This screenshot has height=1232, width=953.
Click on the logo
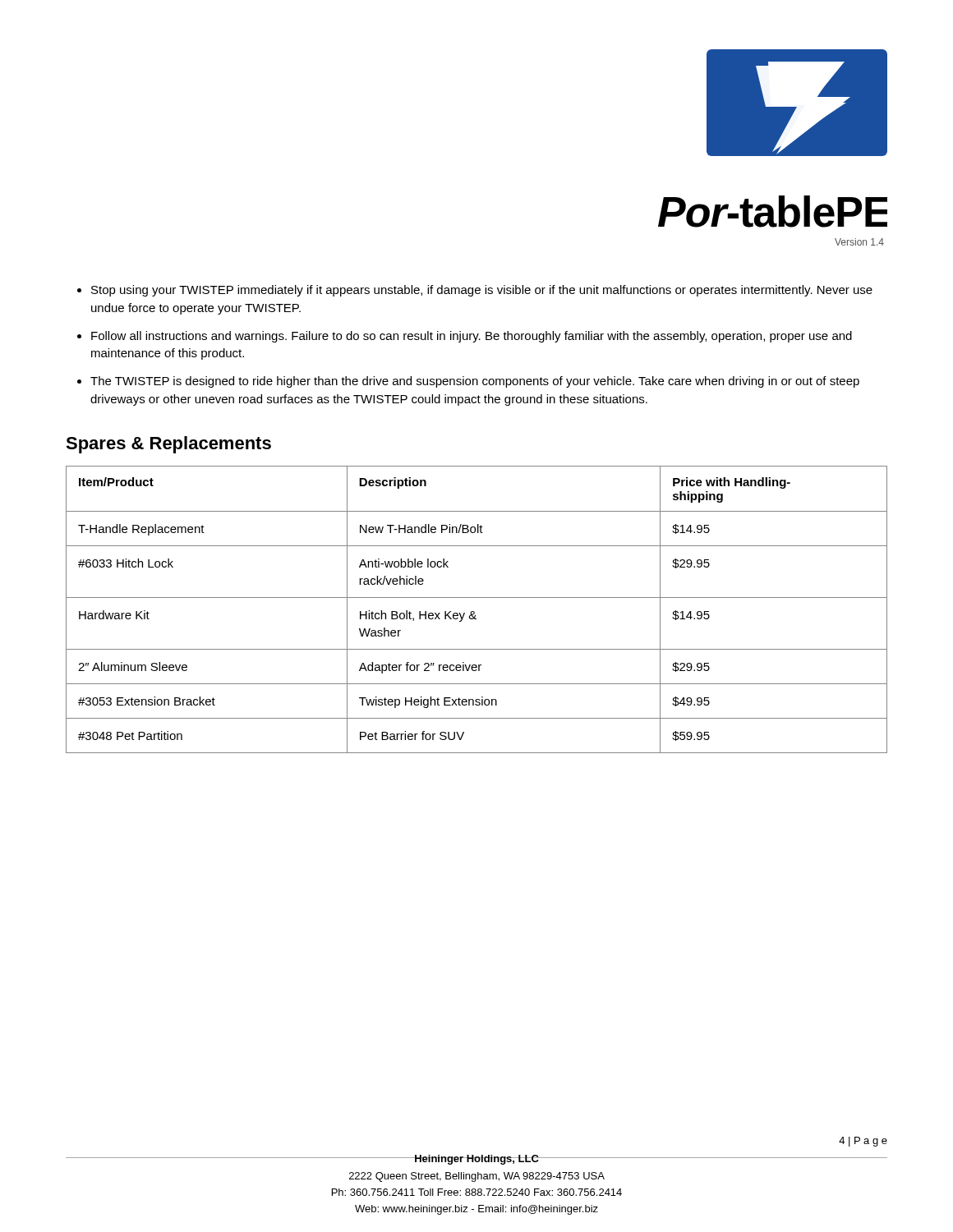pyautogui.click(x=476, y=149)
